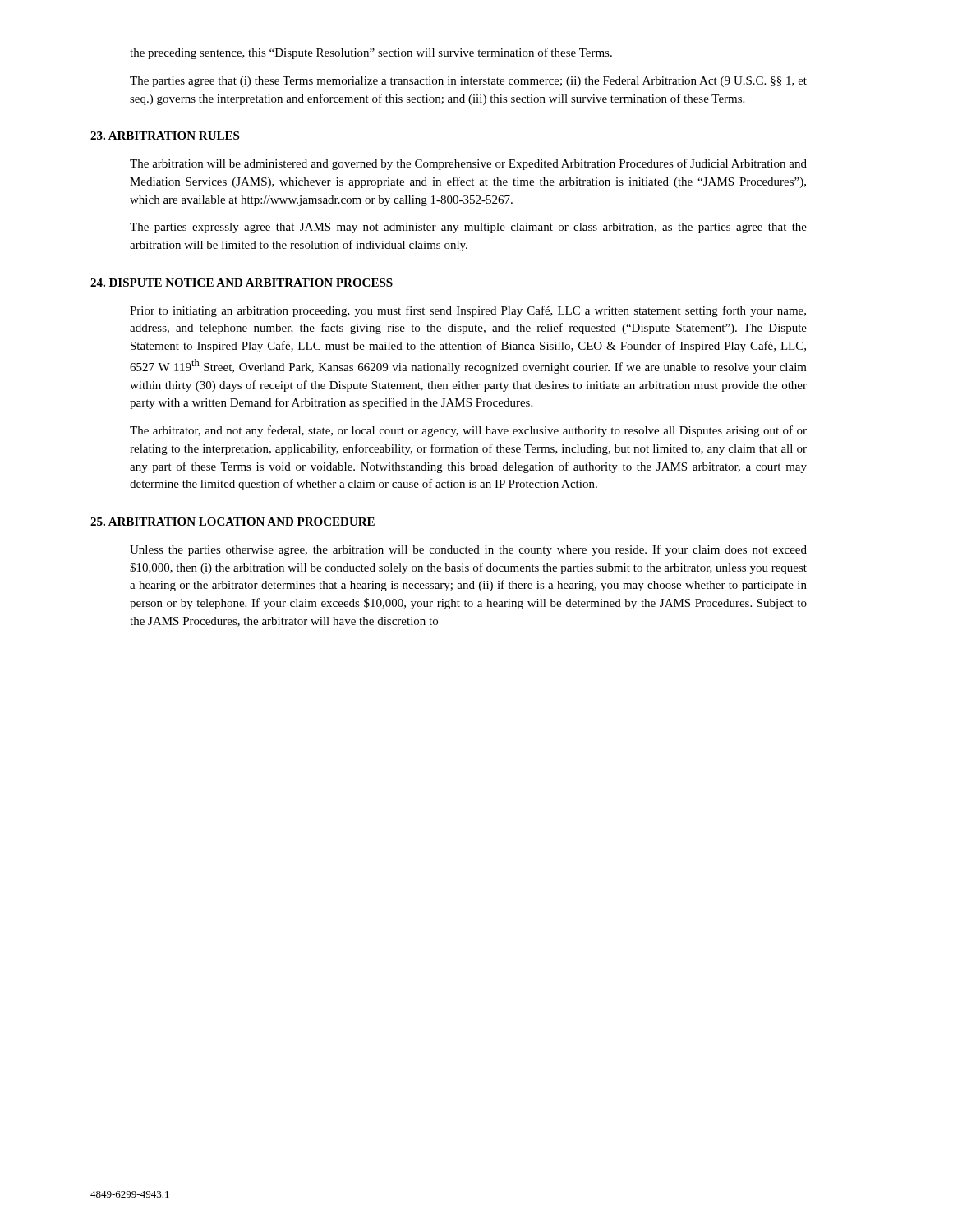Click on the text block containing "The parties expressly agree"
This screenshot has width=953, height=1232.
[468, 236]
